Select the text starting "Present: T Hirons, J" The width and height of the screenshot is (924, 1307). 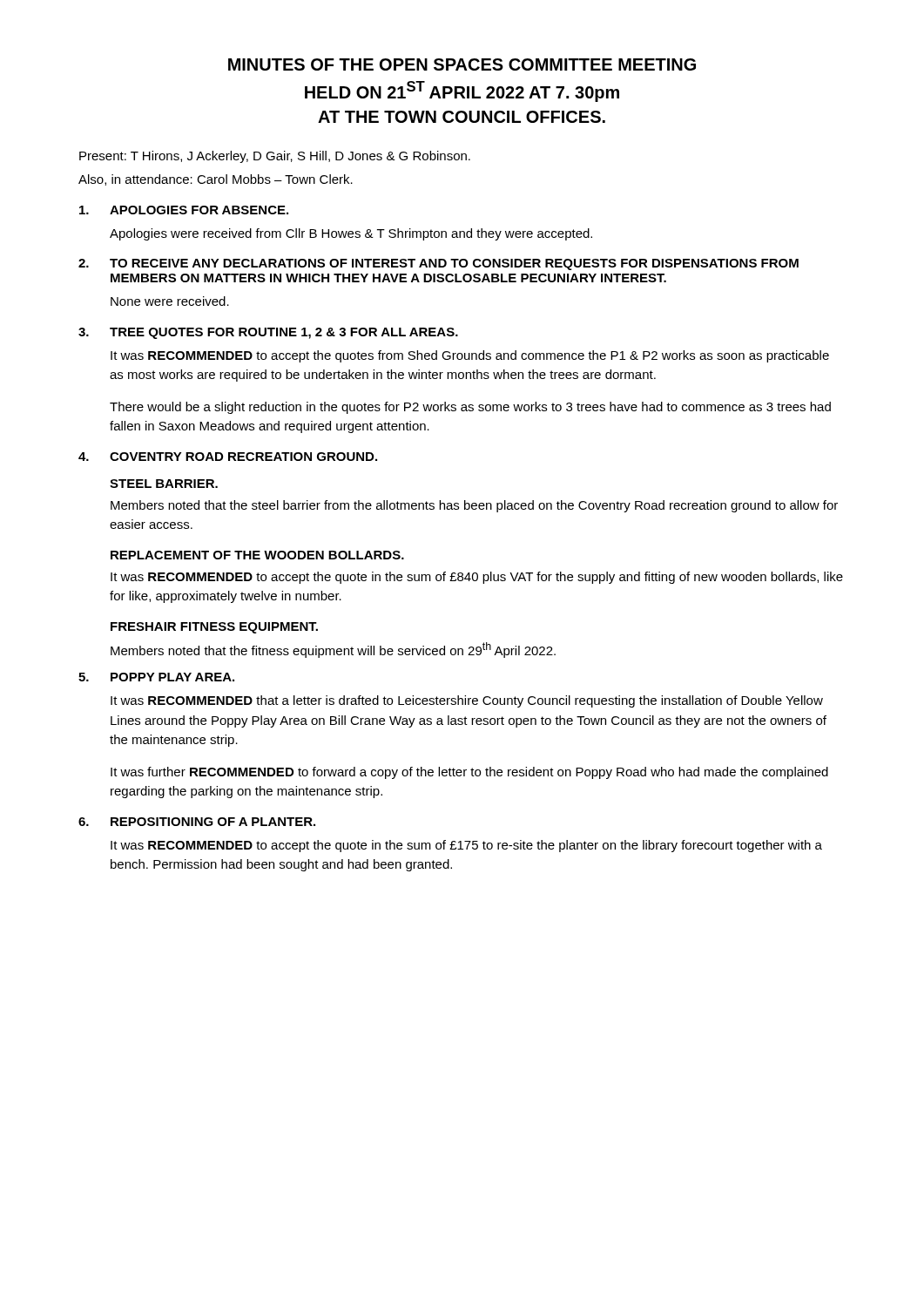[x=275, y=155]
